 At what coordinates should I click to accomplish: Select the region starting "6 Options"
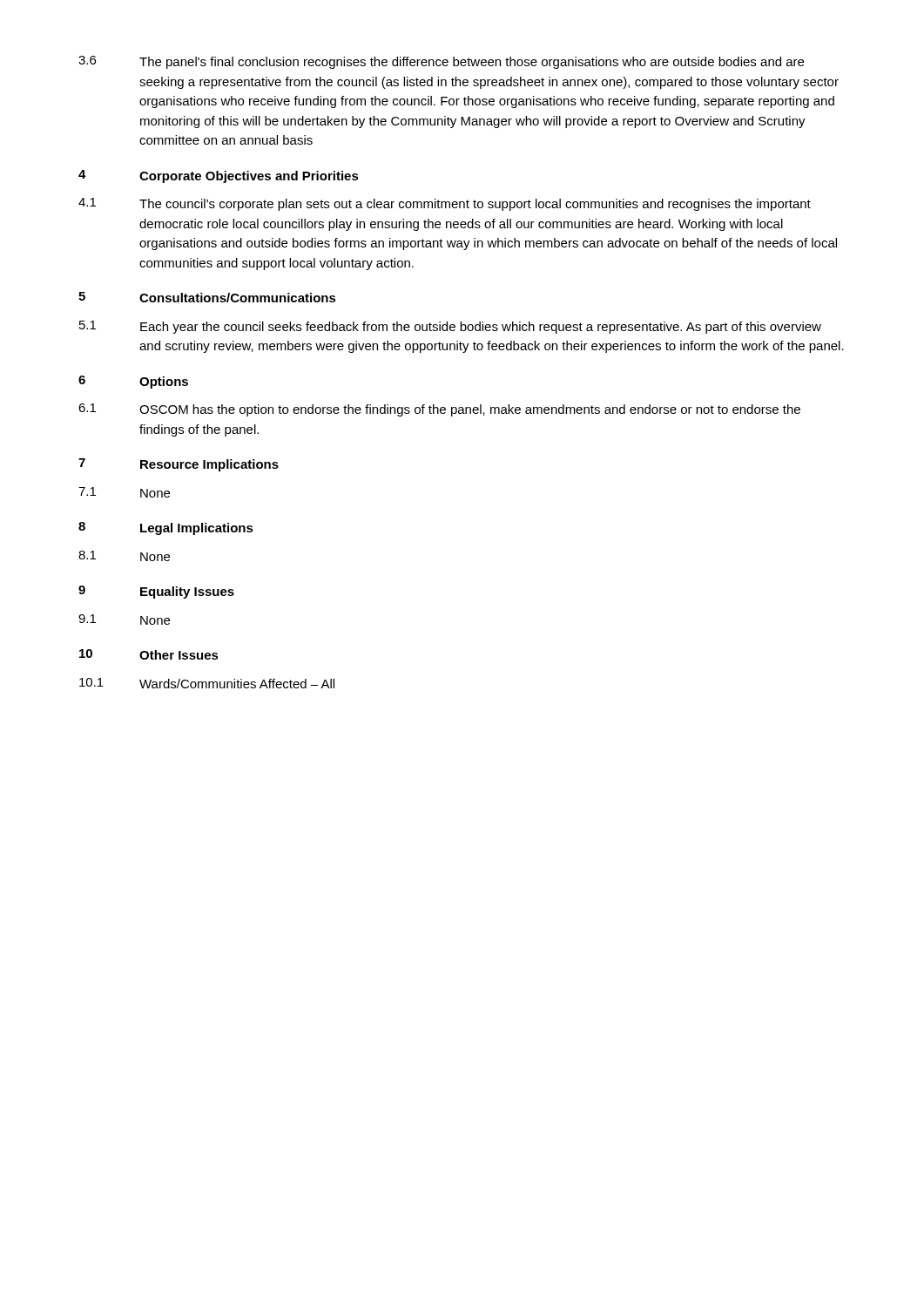point(81,383)
